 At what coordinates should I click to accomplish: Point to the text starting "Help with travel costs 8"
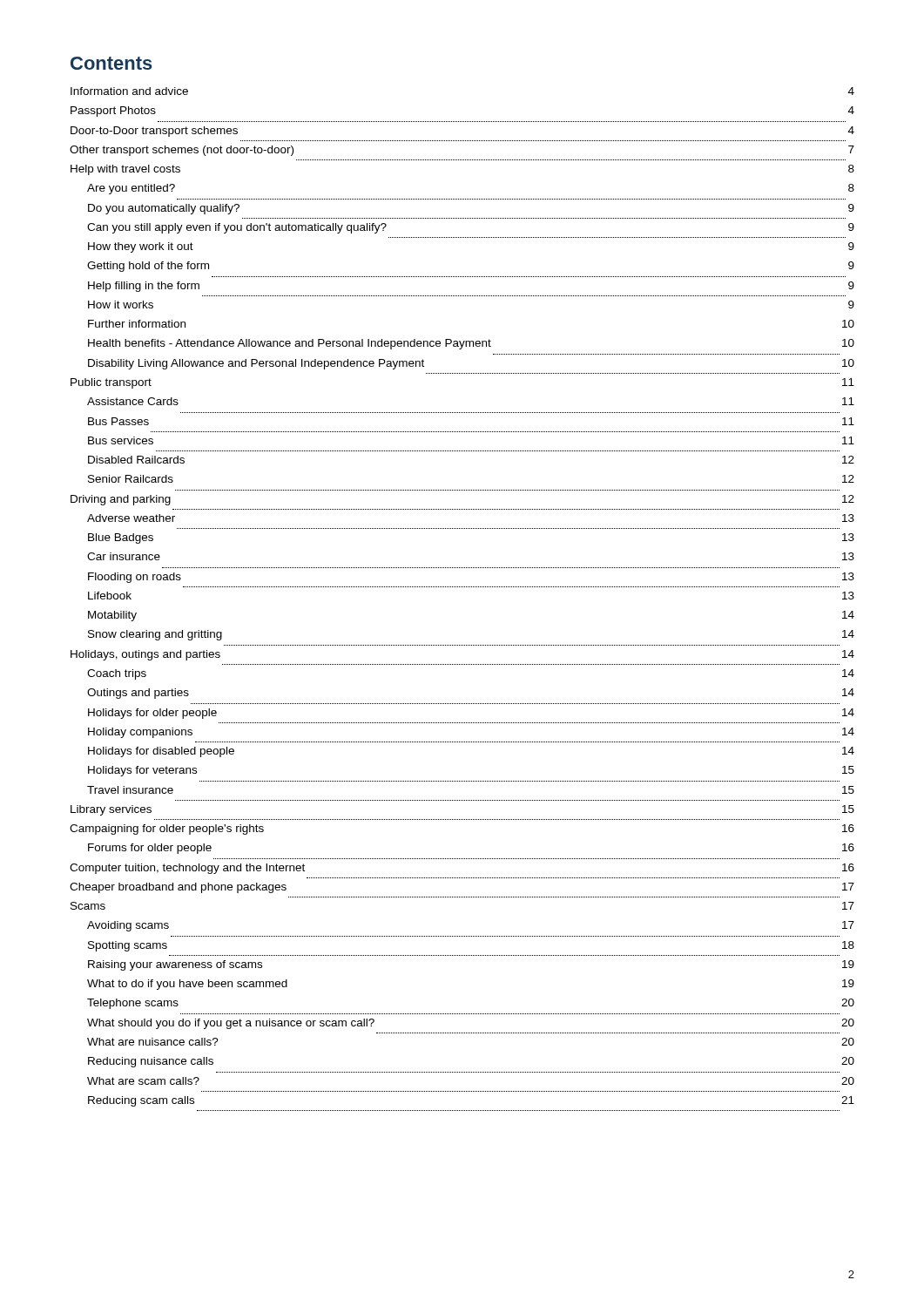click(x=462, y=169)
